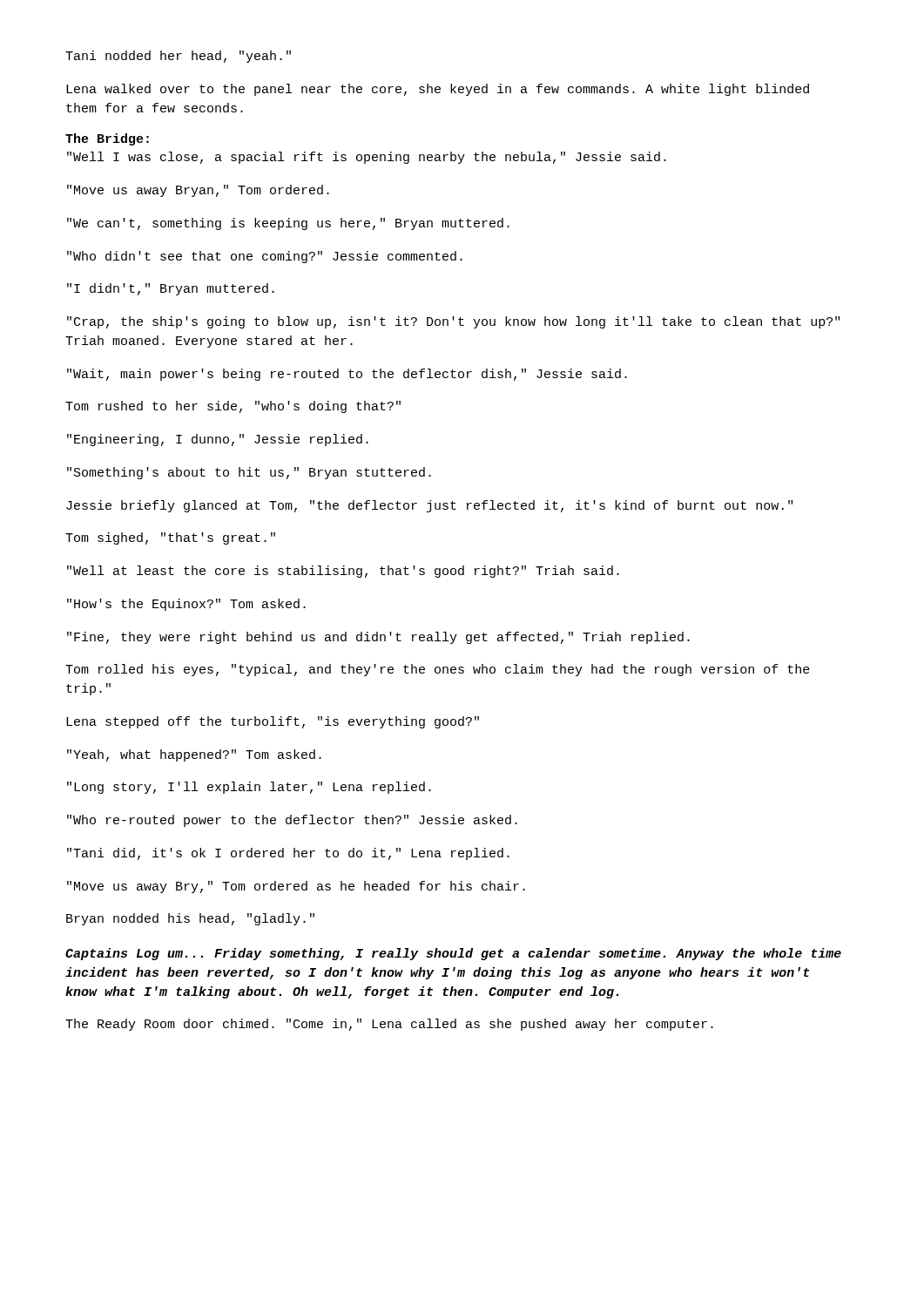Locate the block of text that opens with ""Who didn't see that one"
The width and height of the screenshot is (924, 1307).
[265, 257]
